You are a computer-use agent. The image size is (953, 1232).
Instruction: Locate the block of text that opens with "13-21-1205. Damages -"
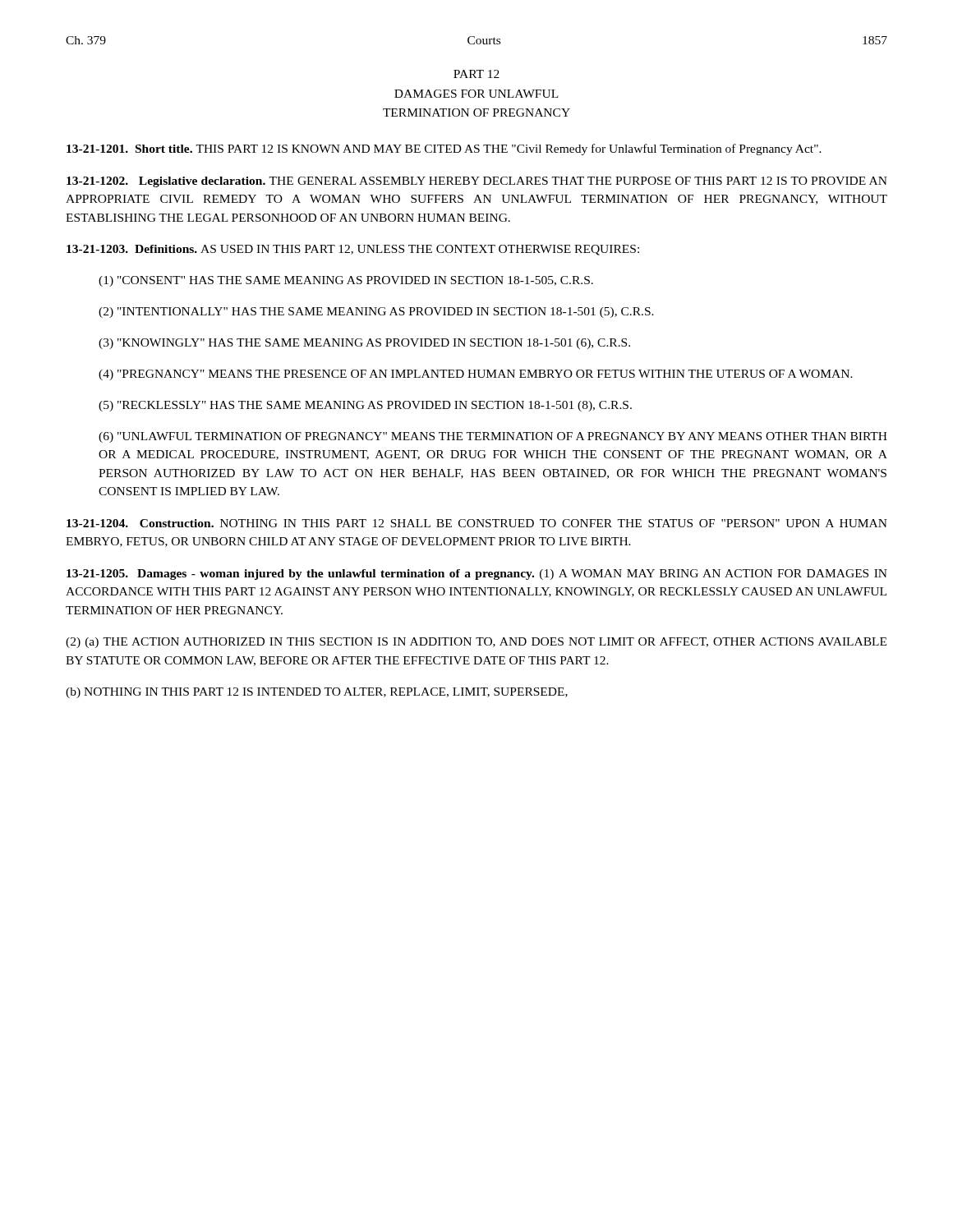476,592
